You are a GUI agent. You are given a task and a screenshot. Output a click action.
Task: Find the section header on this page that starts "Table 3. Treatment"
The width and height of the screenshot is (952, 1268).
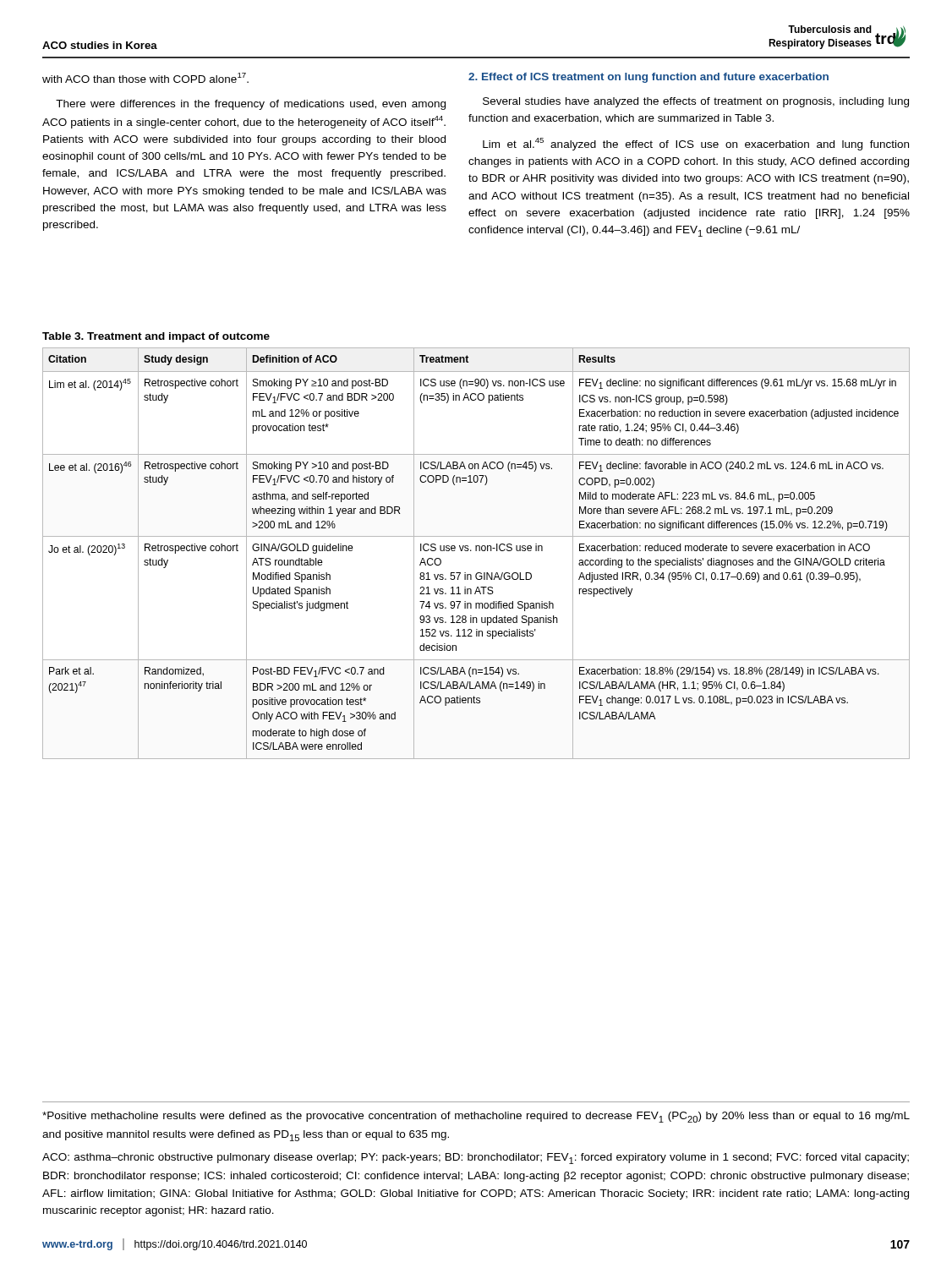156,336
